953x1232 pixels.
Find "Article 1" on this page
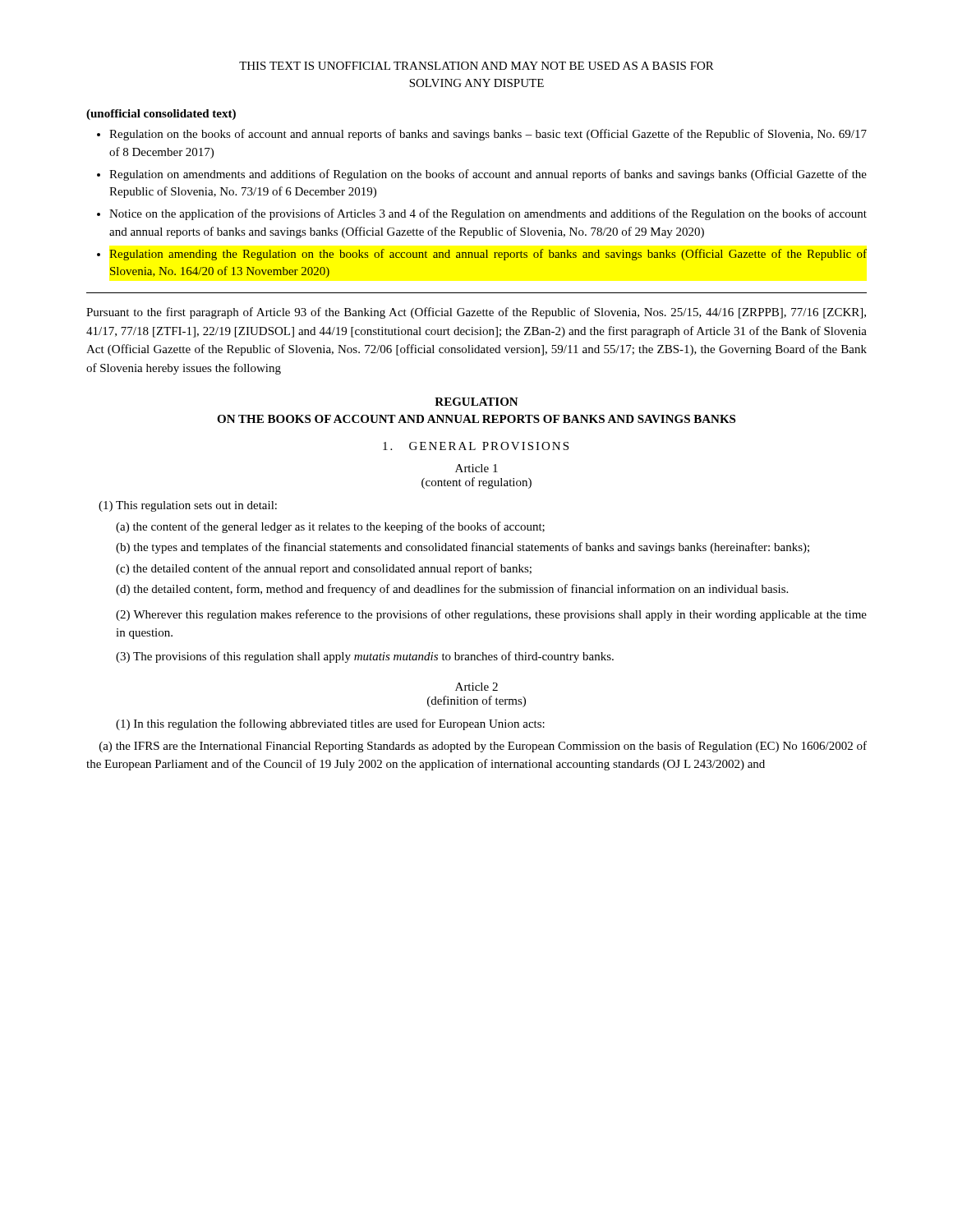(x=476, y=468)
